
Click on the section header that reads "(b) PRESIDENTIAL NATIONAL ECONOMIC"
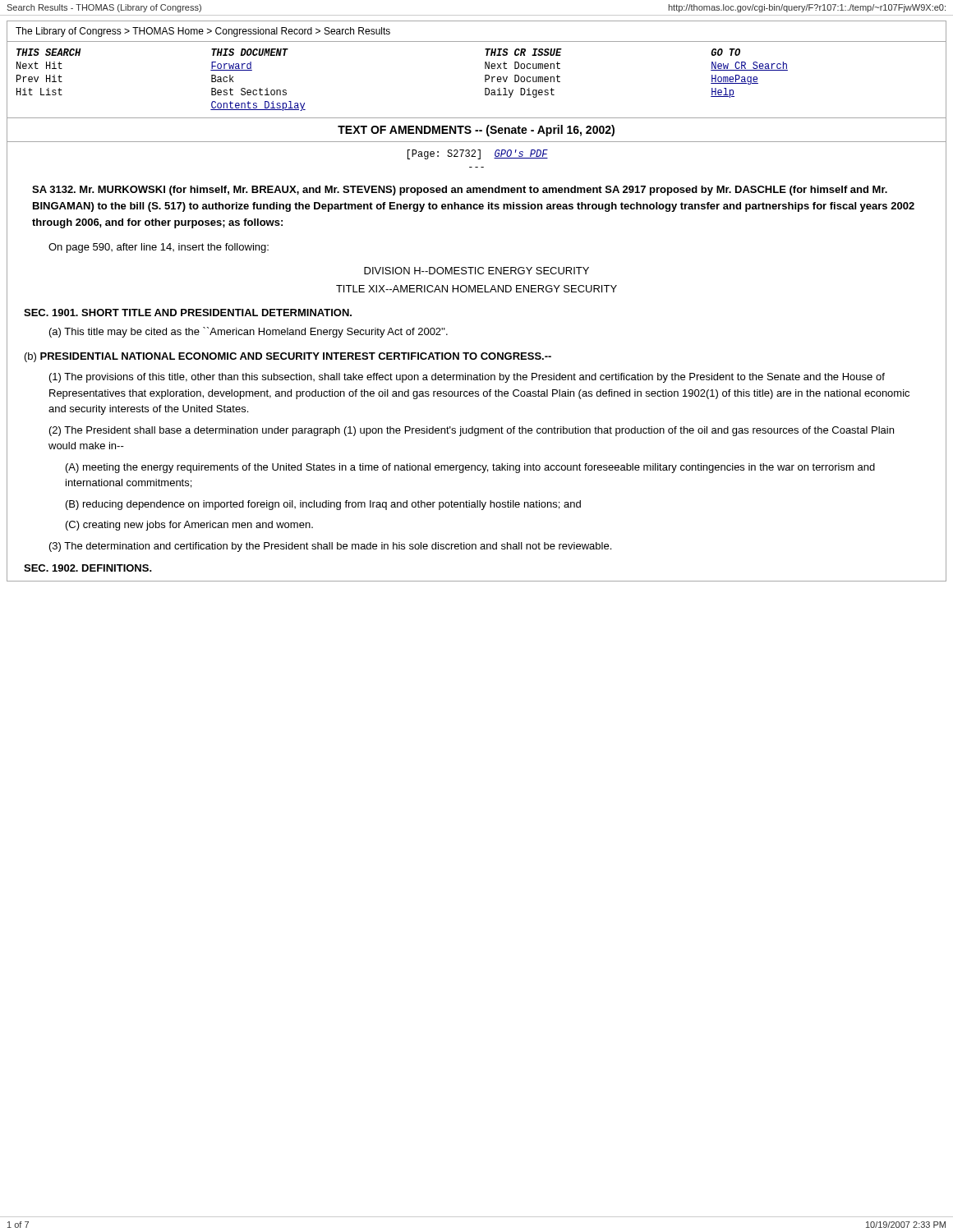pos(288,356)
